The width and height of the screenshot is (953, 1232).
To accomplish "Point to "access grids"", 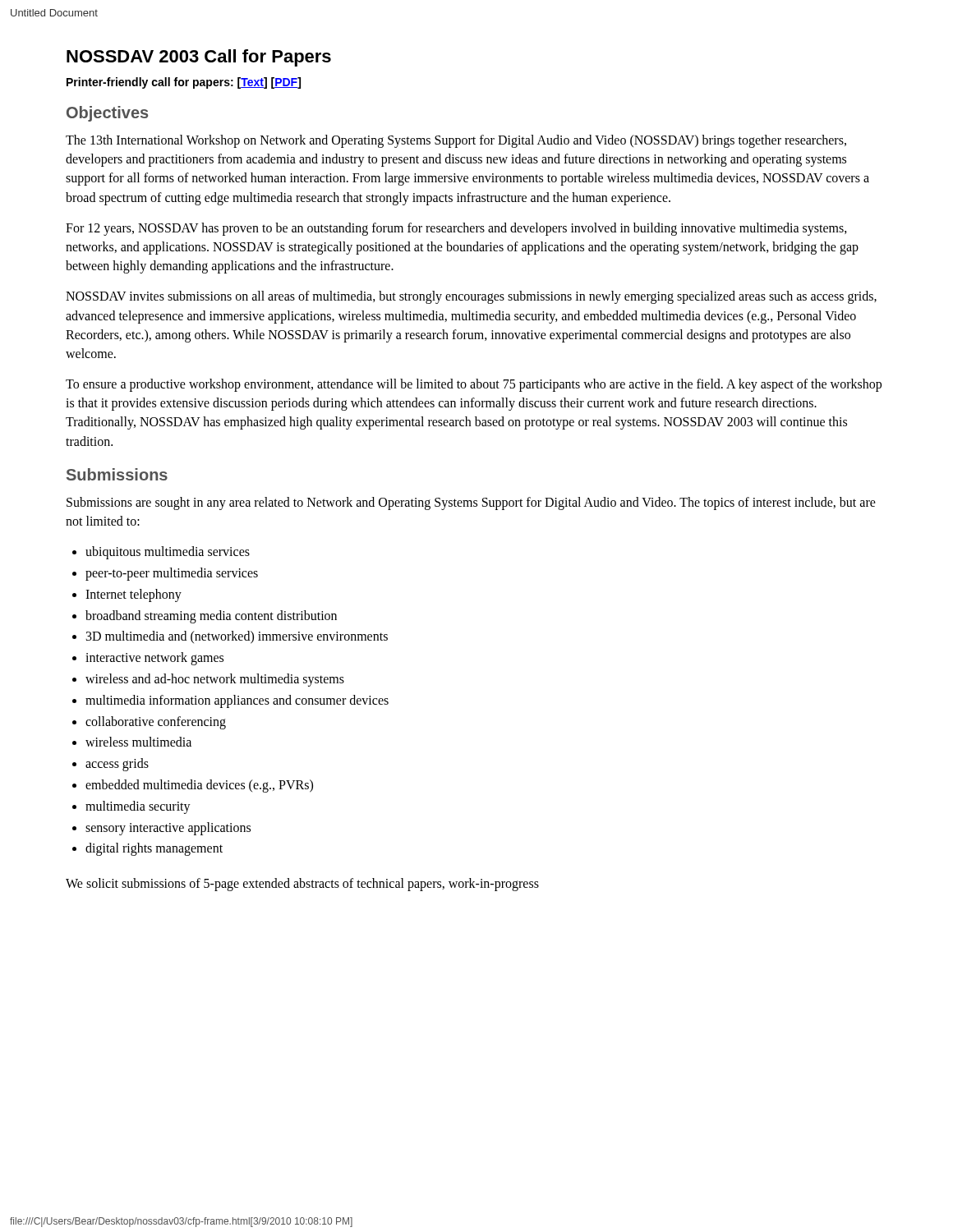I will click(117, 764).
